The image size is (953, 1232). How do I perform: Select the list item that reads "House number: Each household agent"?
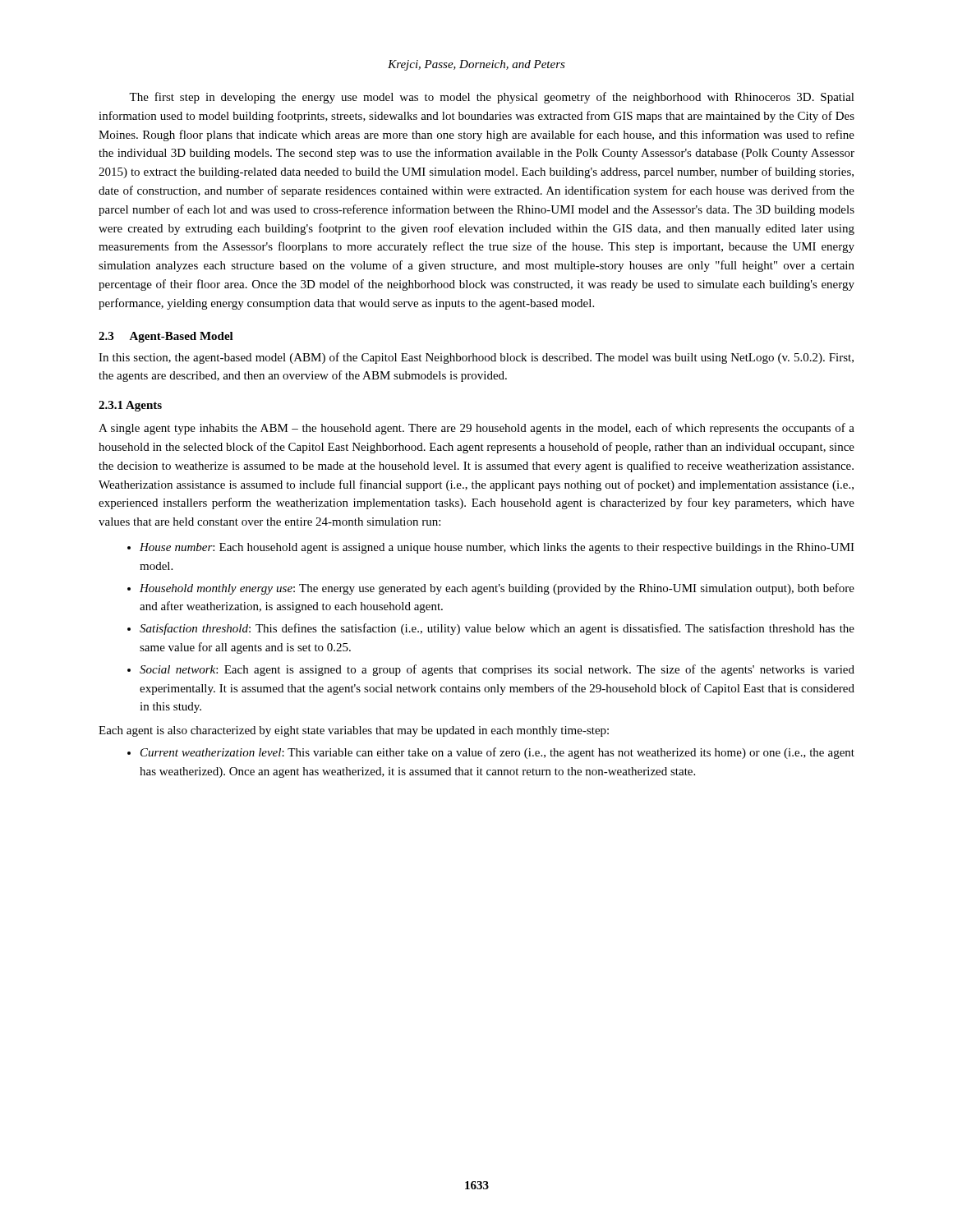click(497, 556)
